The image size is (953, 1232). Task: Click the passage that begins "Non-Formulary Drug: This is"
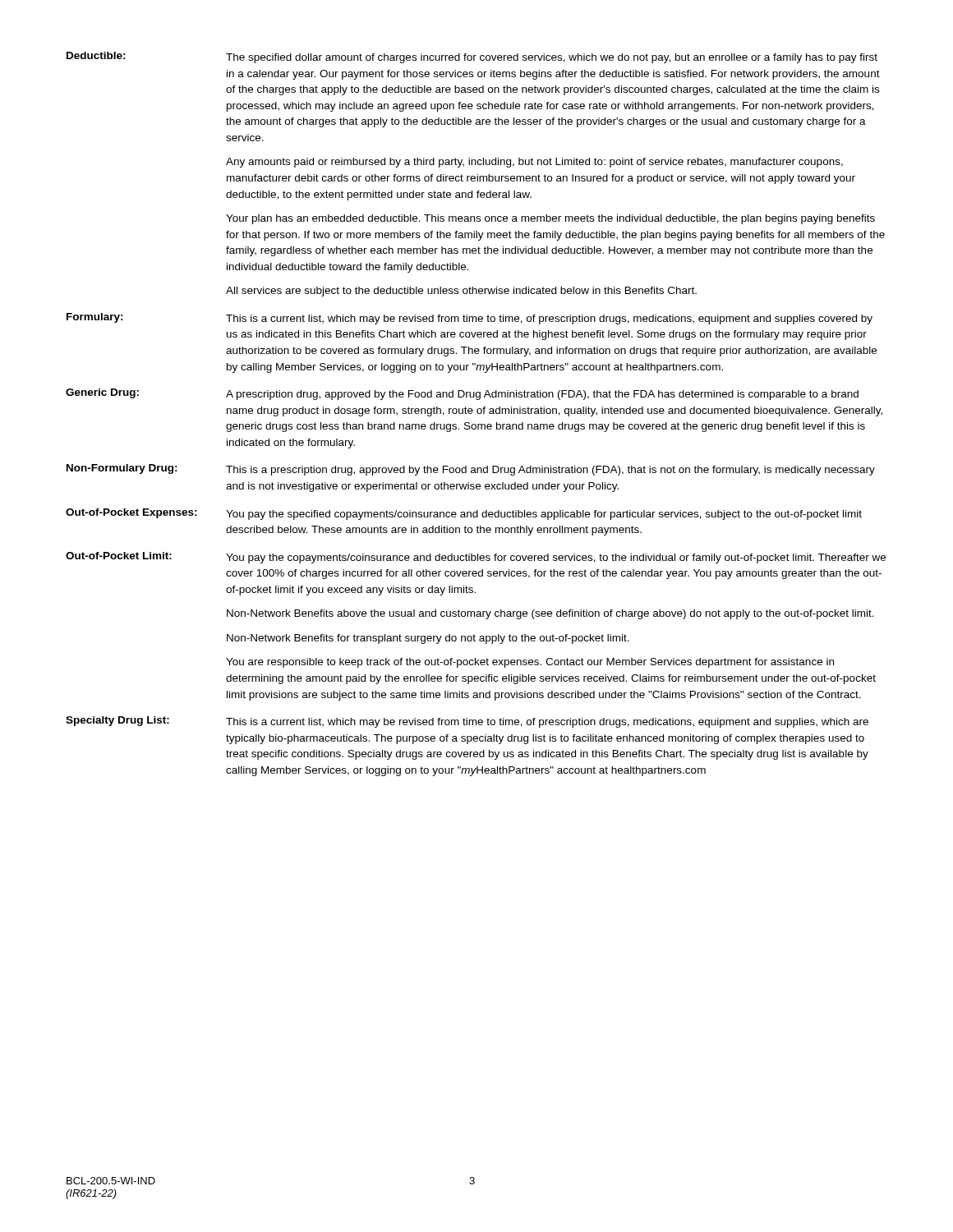[476, 478]
